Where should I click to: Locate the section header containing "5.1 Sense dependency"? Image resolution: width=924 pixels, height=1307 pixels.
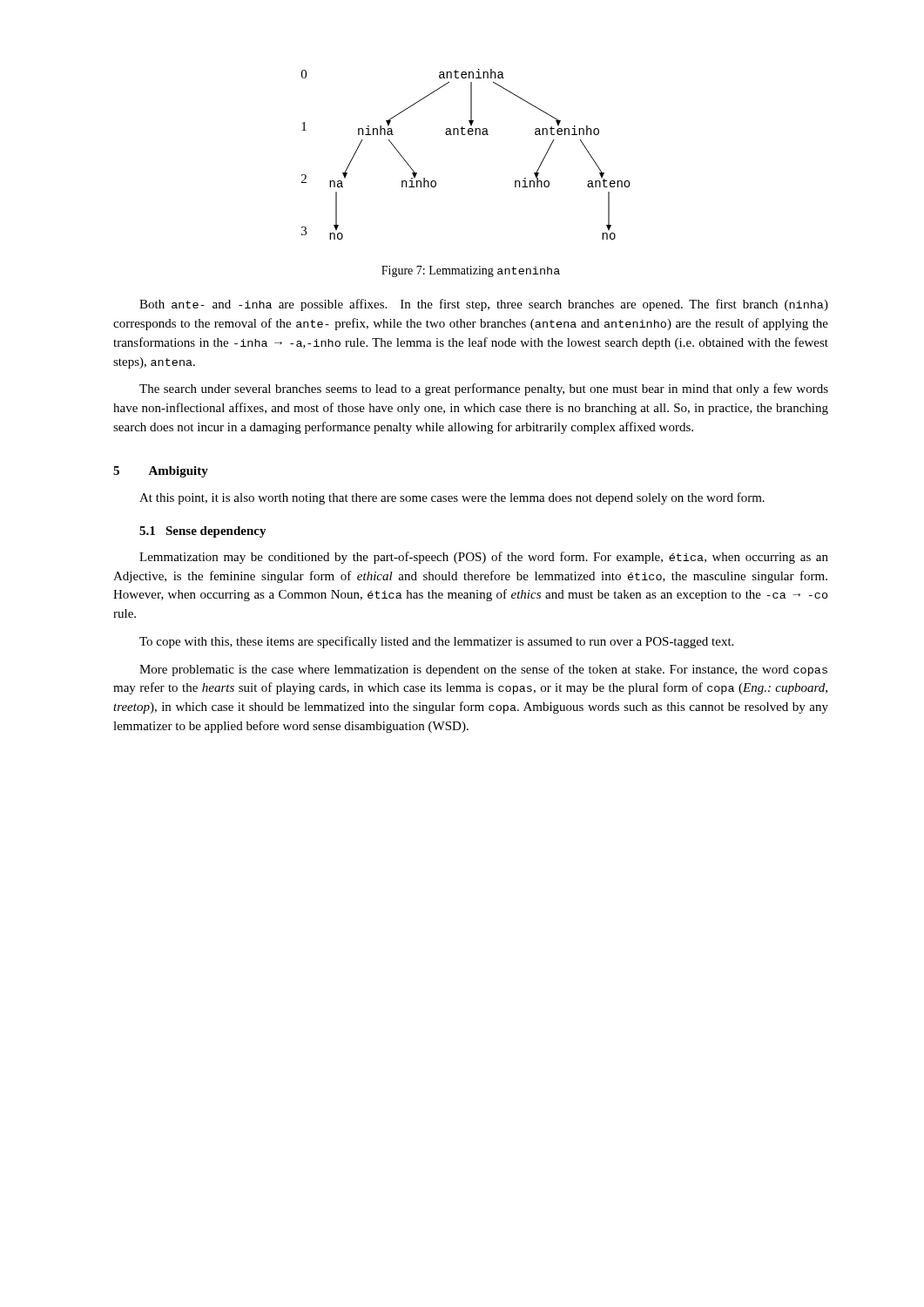click(x=203, y=531)
